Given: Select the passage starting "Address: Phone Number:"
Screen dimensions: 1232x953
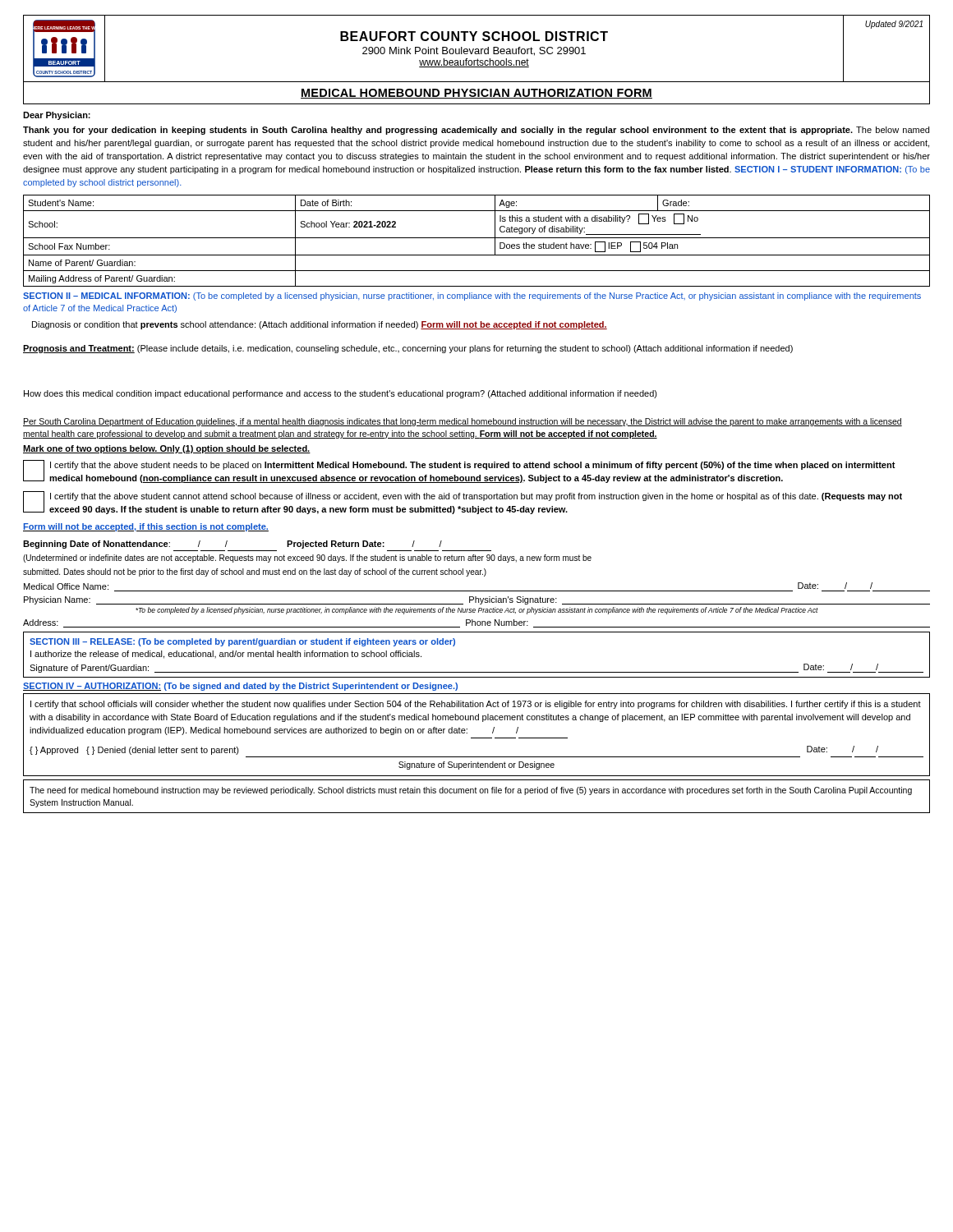Looking at the screenshot, I should 476,622.
